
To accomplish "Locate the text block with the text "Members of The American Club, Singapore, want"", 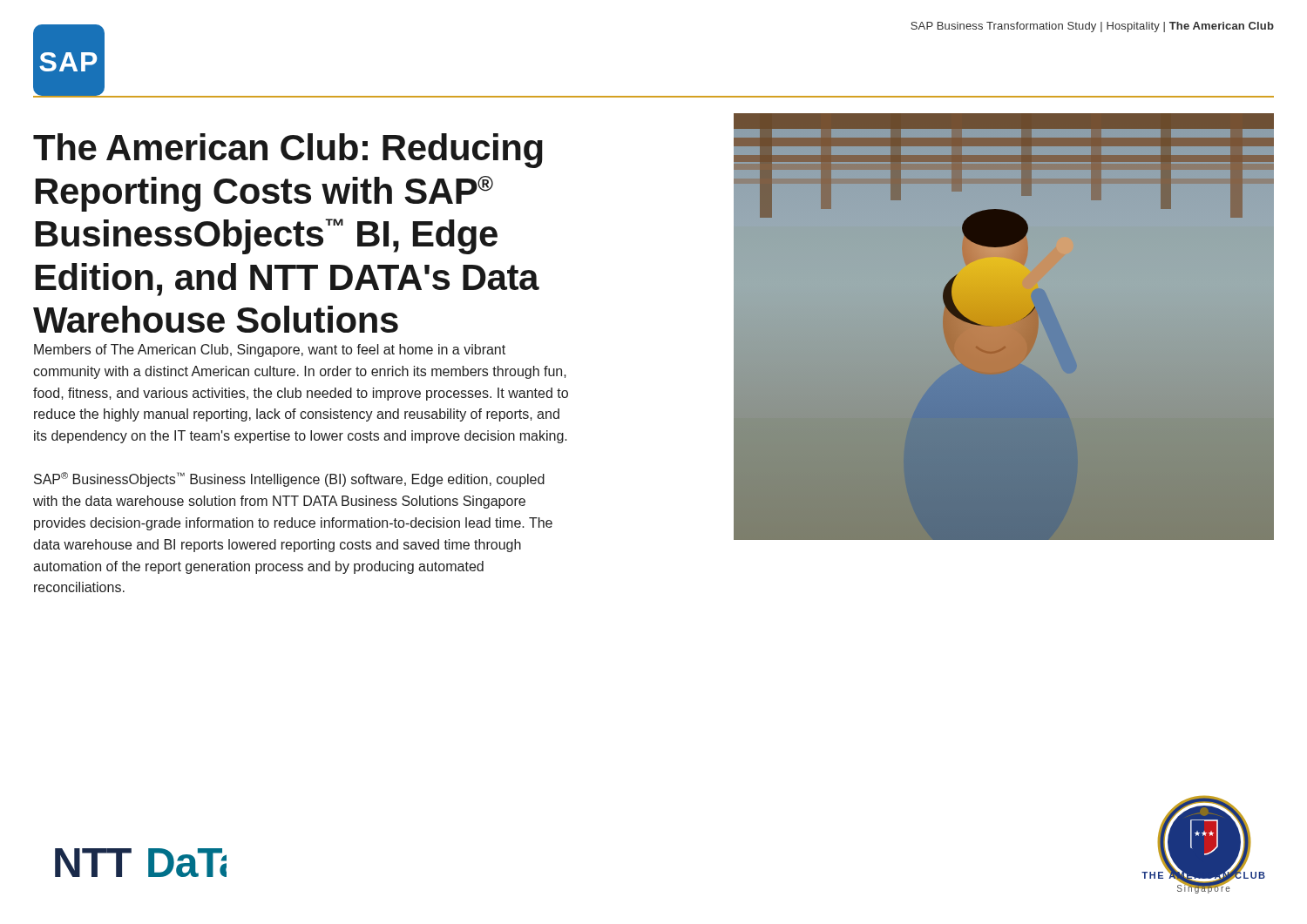I will coord(303,469).
